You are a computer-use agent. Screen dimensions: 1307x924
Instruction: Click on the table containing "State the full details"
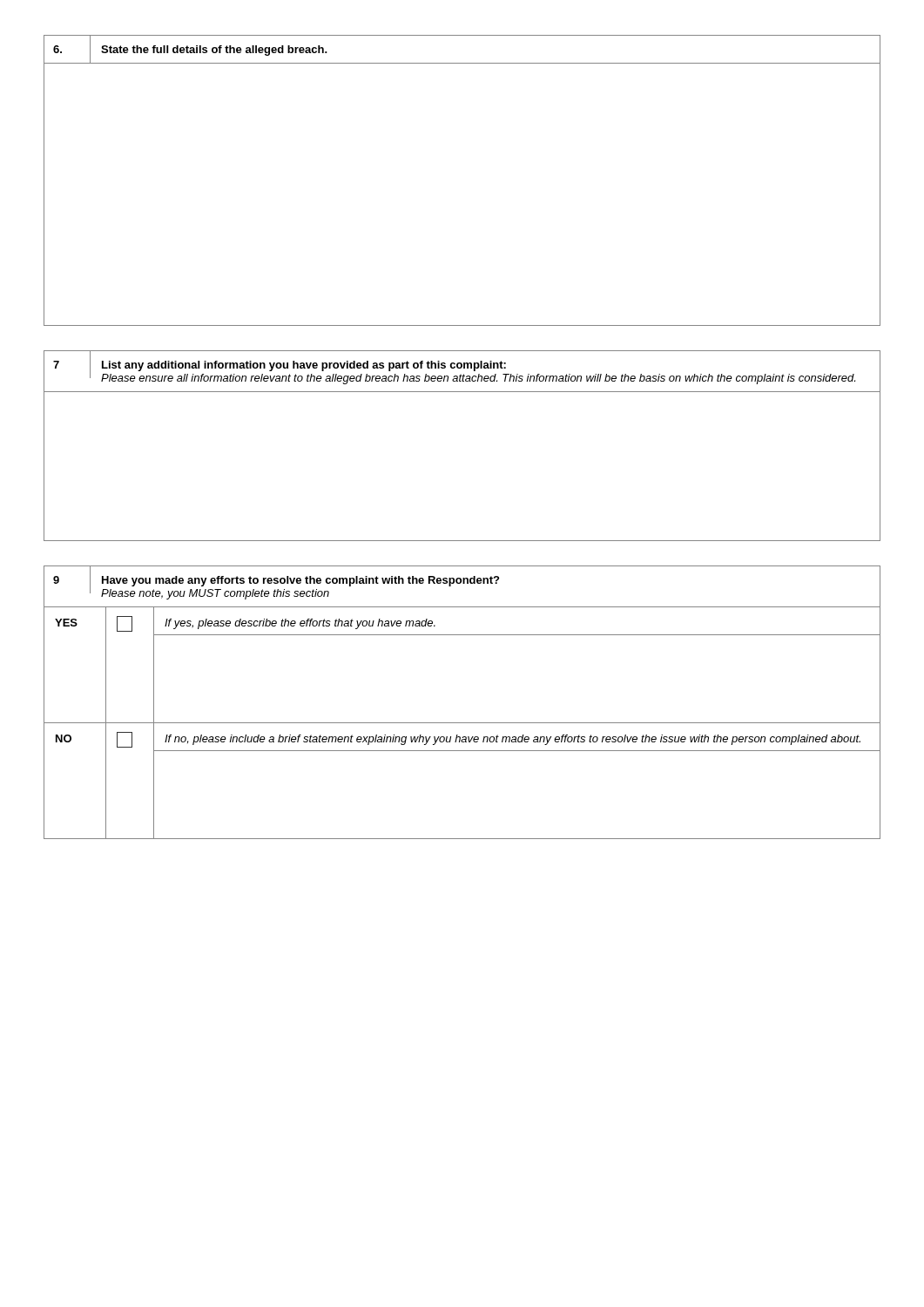point(462,180)
